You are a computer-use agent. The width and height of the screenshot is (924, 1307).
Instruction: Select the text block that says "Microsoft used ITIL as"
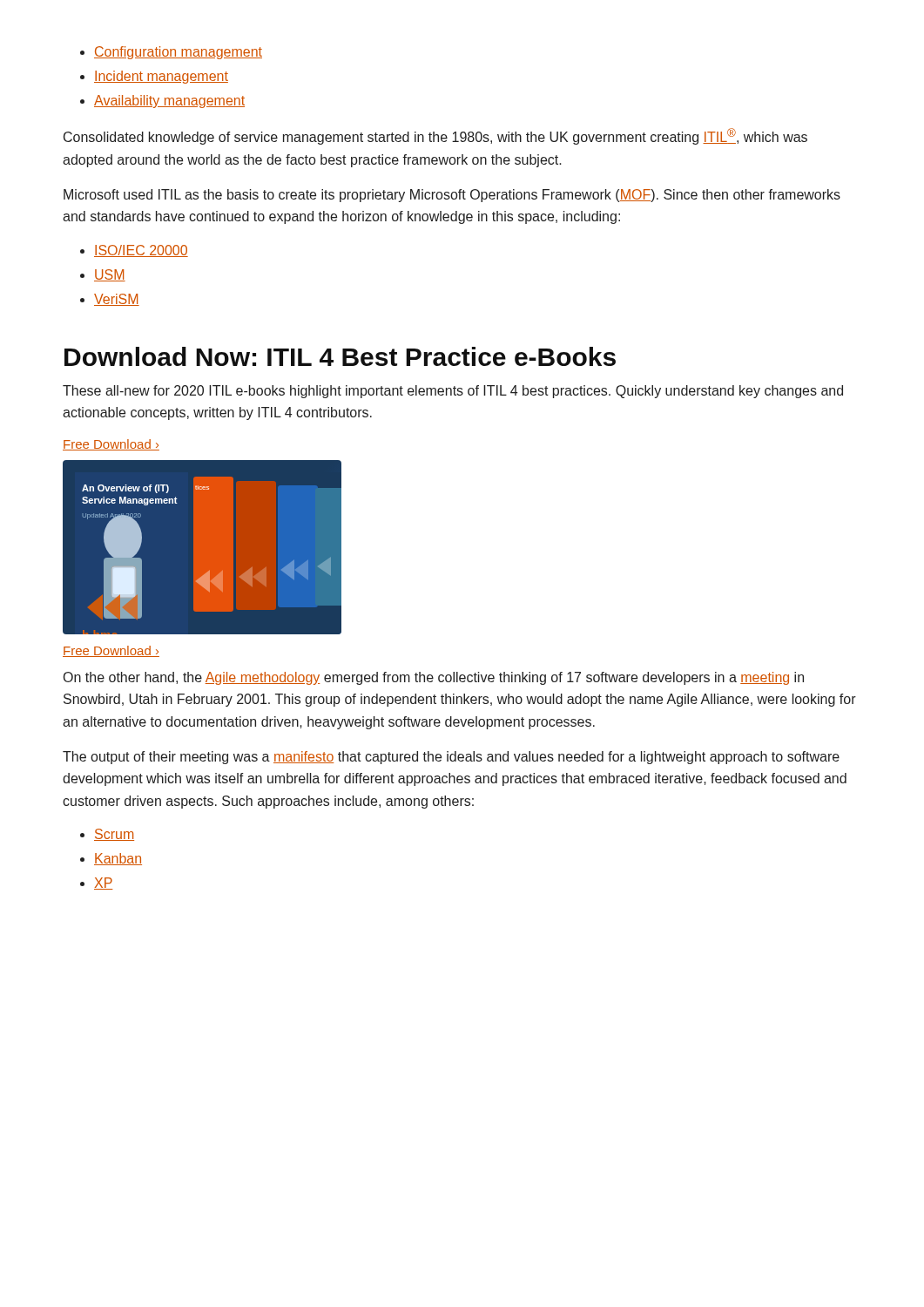(452, 205)
